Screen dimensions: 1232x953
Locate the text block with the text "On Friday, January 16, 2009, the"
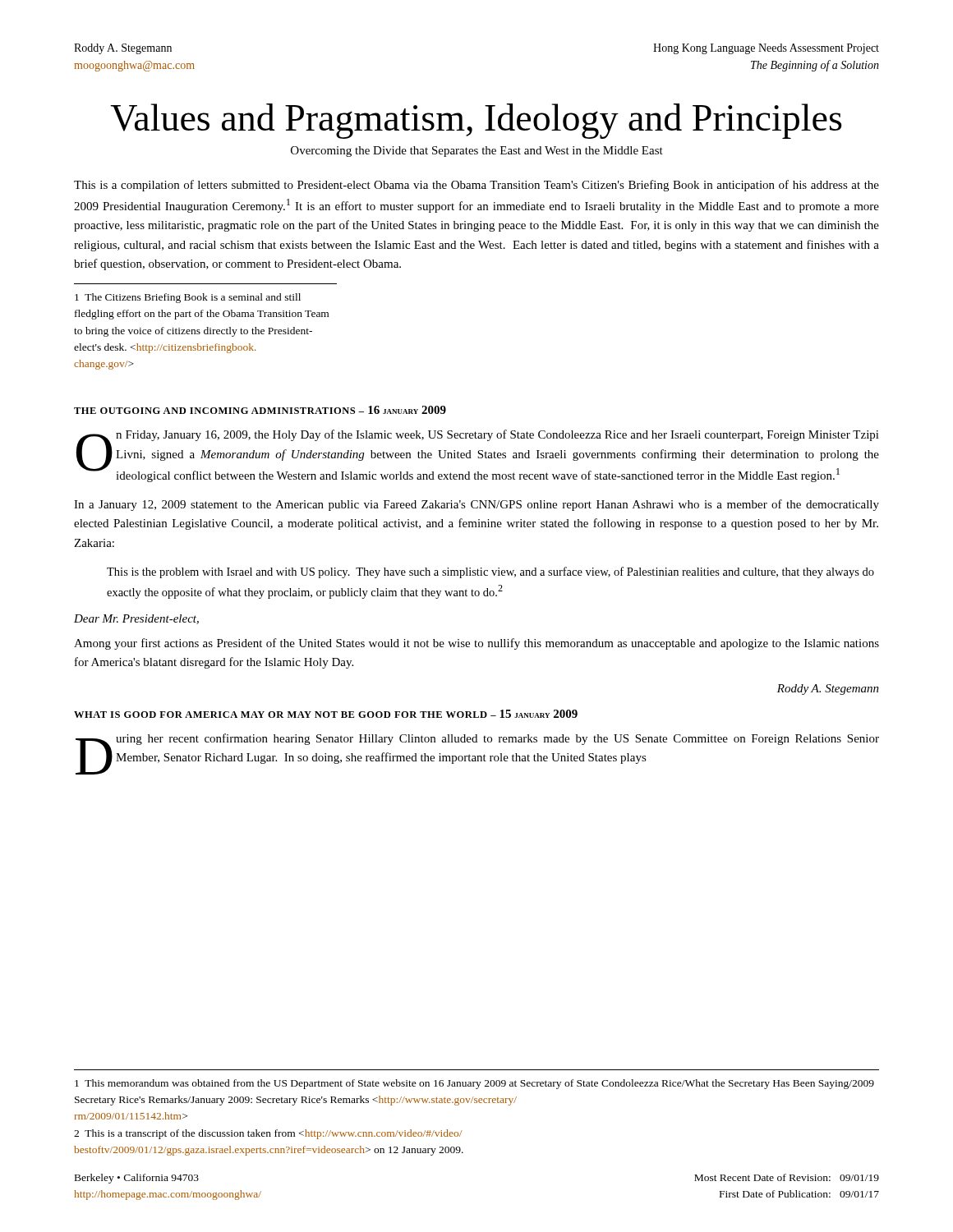coord(476,455)
